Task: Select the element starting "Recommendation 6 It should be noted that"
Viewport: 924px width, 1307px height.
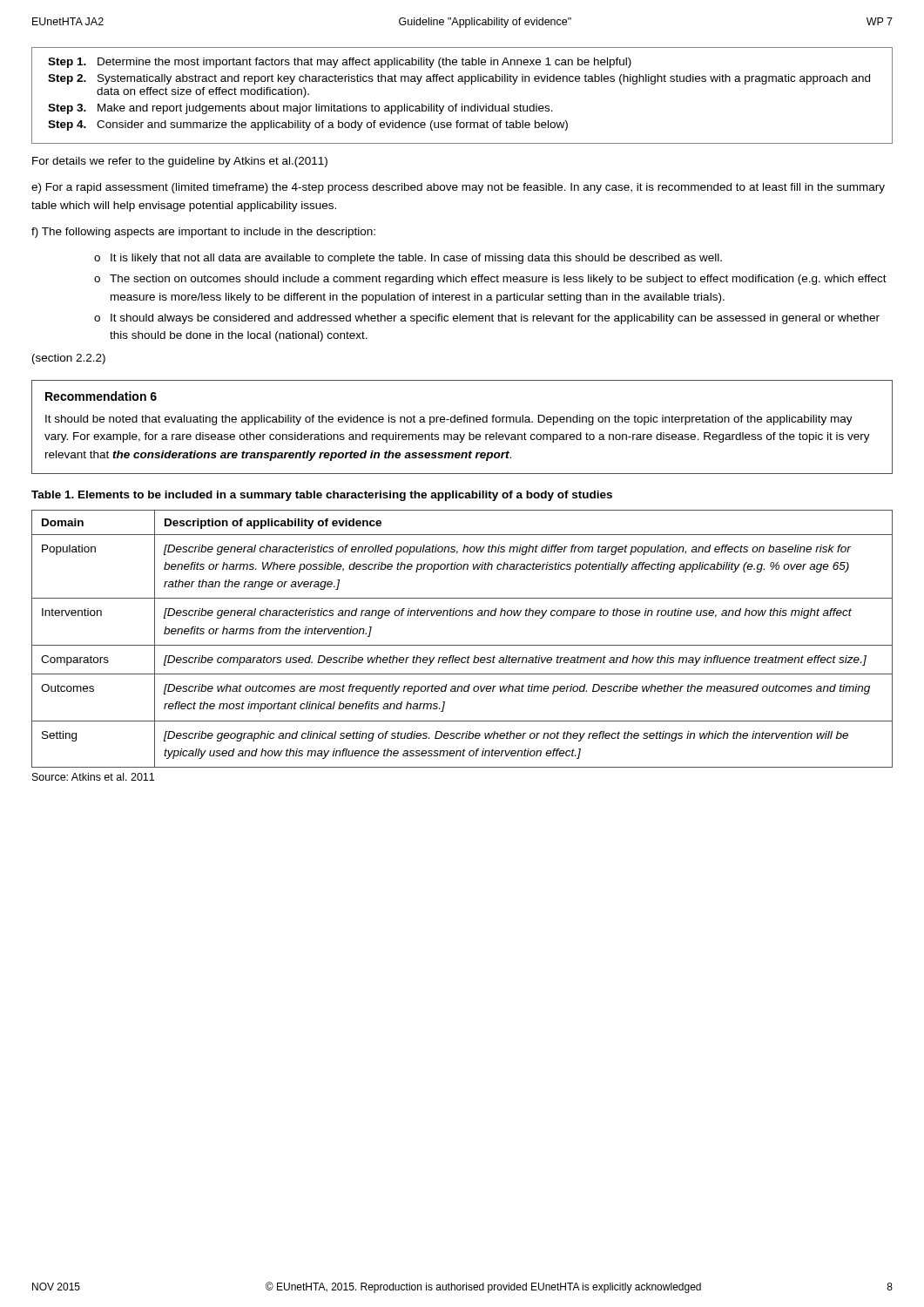Action: click(462, 427)
